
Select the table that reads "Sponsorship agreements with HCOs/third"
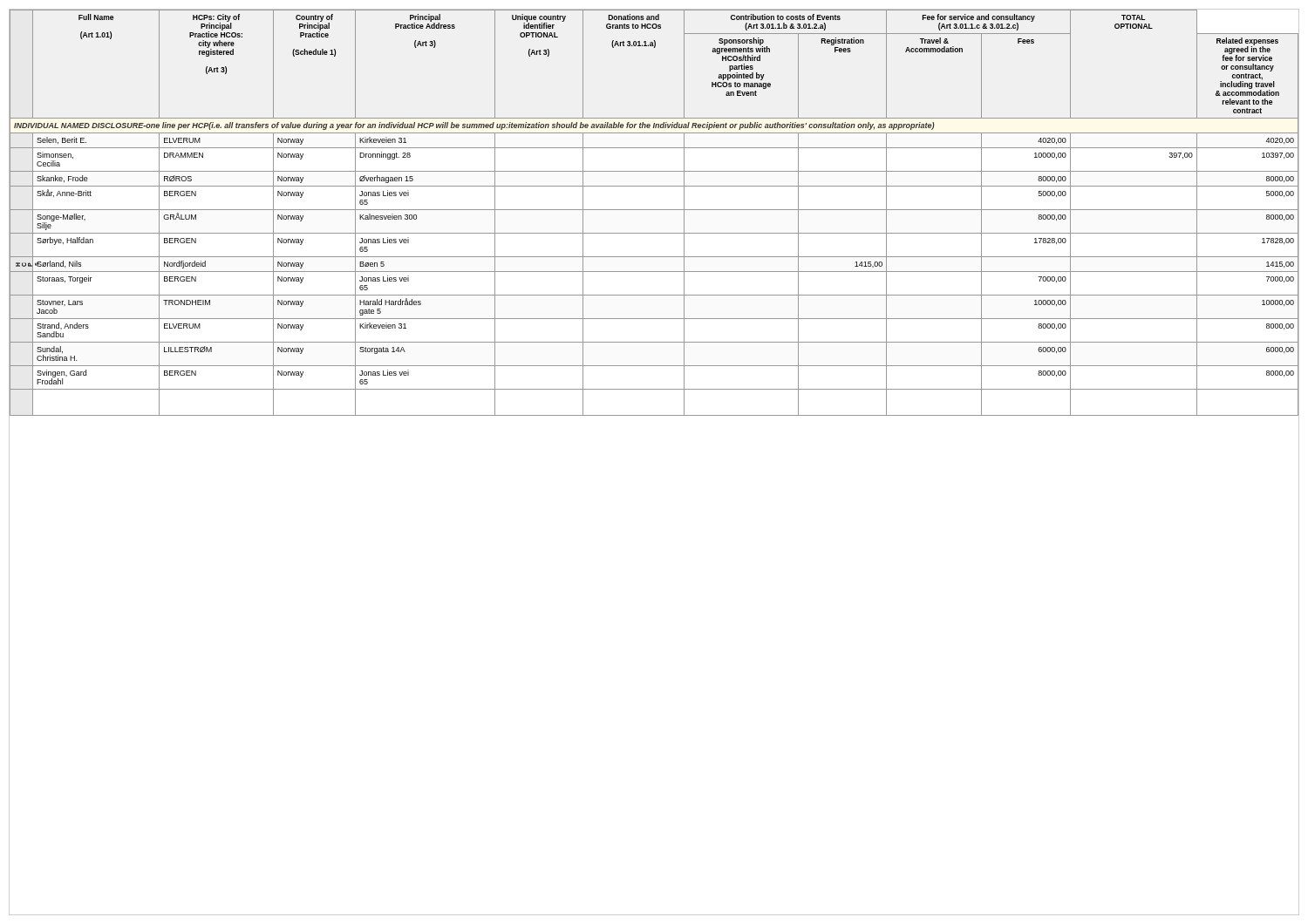pyautogui.click(x=654, y=213)
